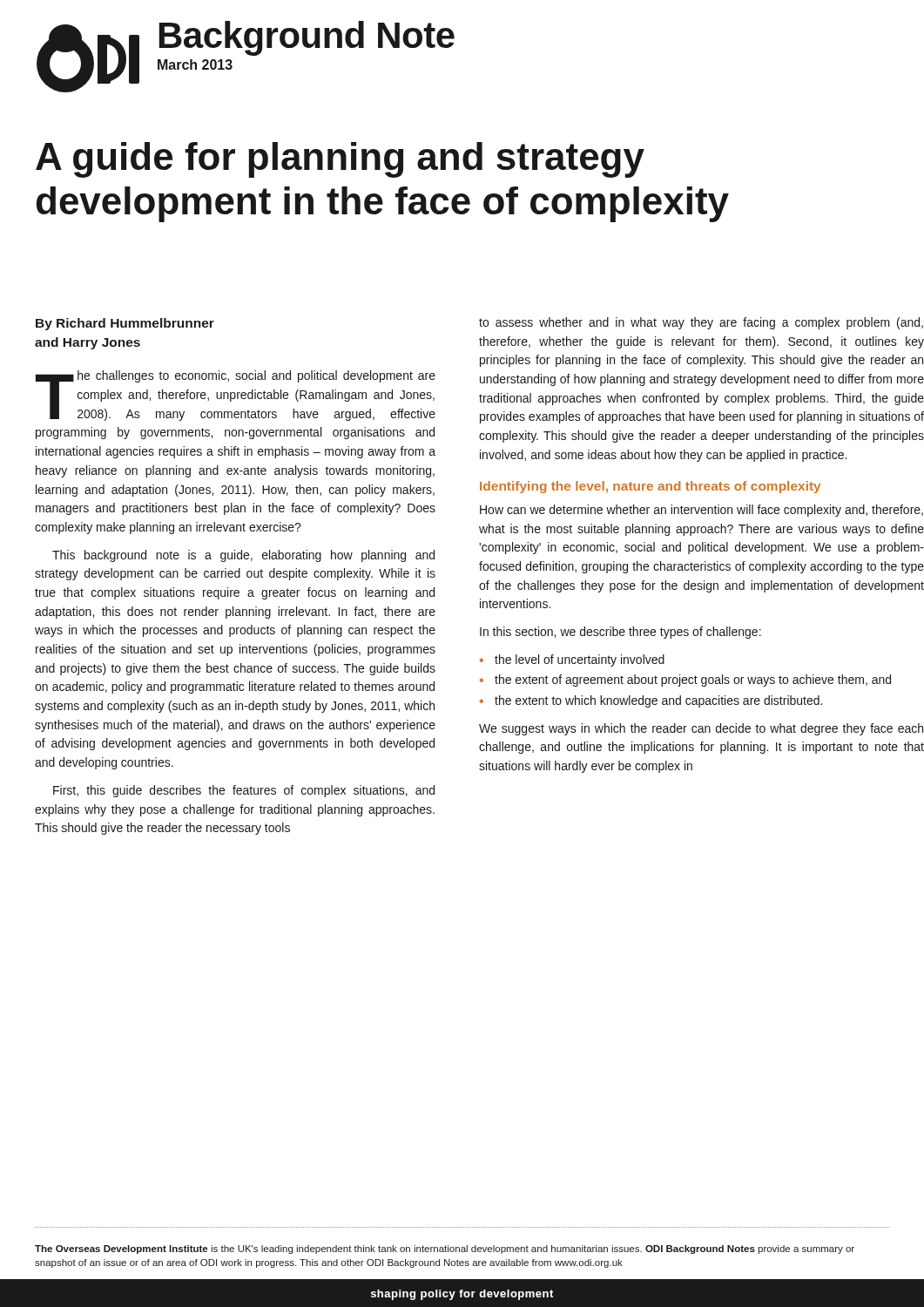Select the logo
924x1307 pixels.
point(87,55)
